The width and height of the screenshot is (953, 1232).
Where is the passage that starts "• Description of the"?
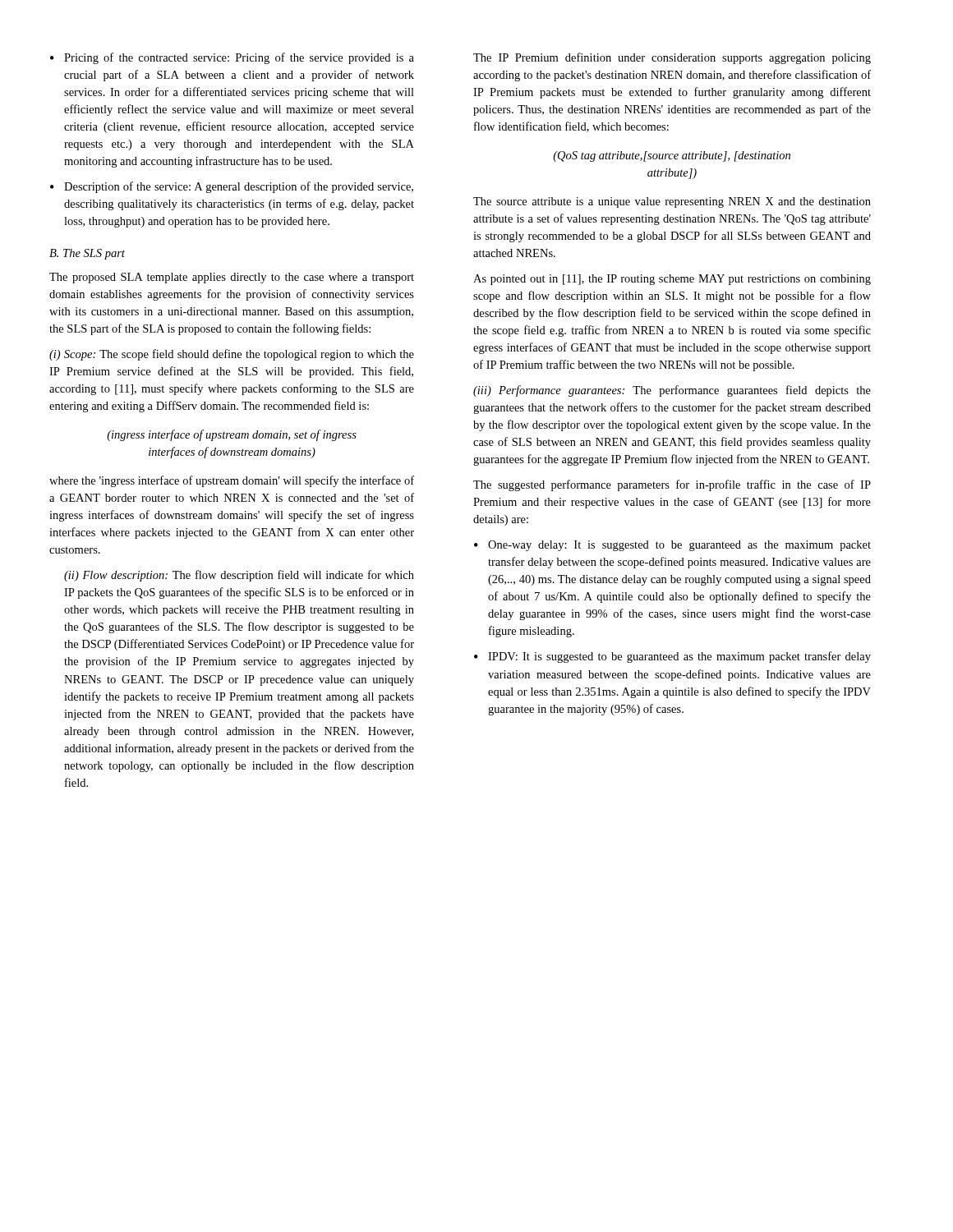[232, 204]
